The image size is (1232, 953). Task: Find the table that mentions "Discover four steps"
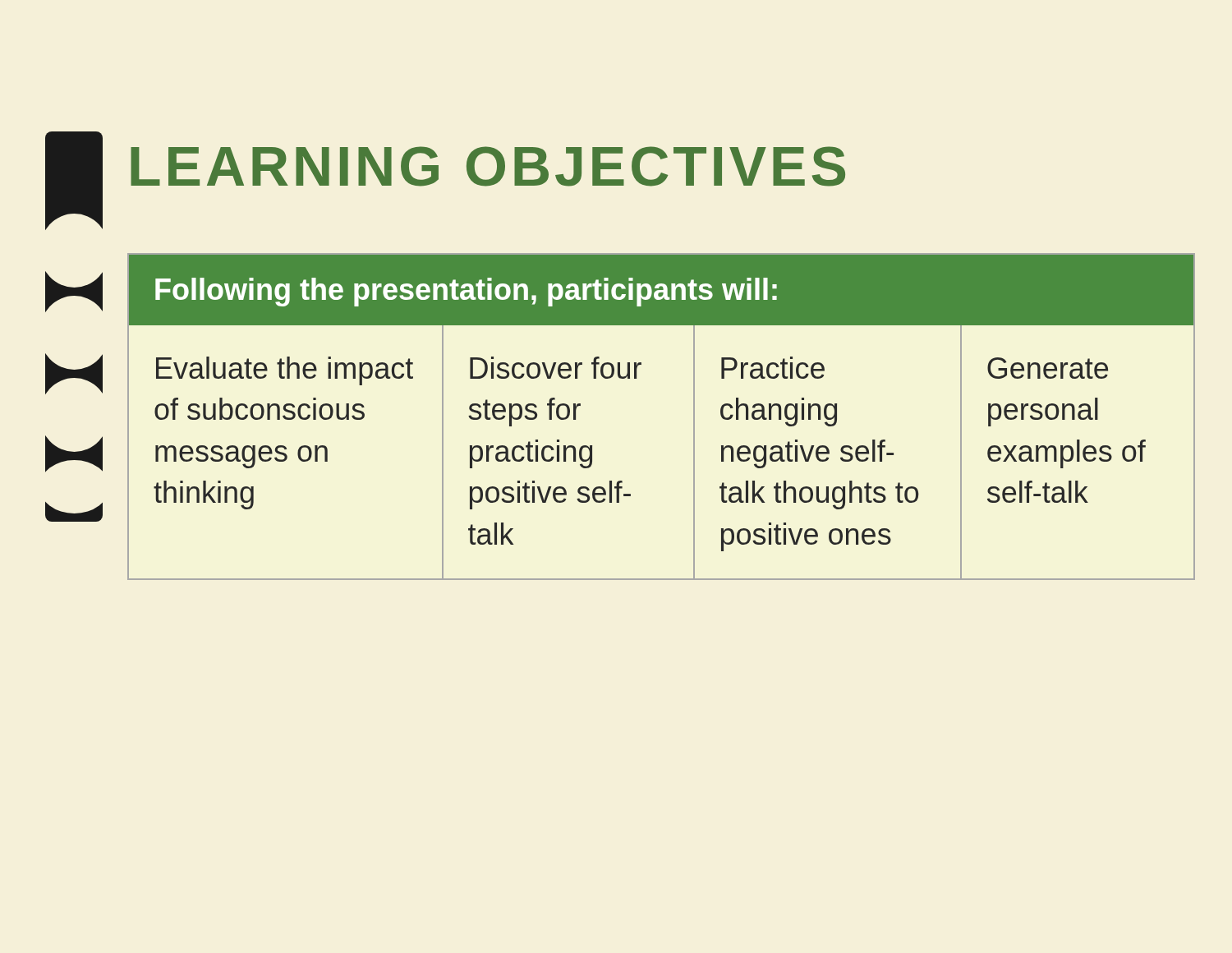pos(661,417)
